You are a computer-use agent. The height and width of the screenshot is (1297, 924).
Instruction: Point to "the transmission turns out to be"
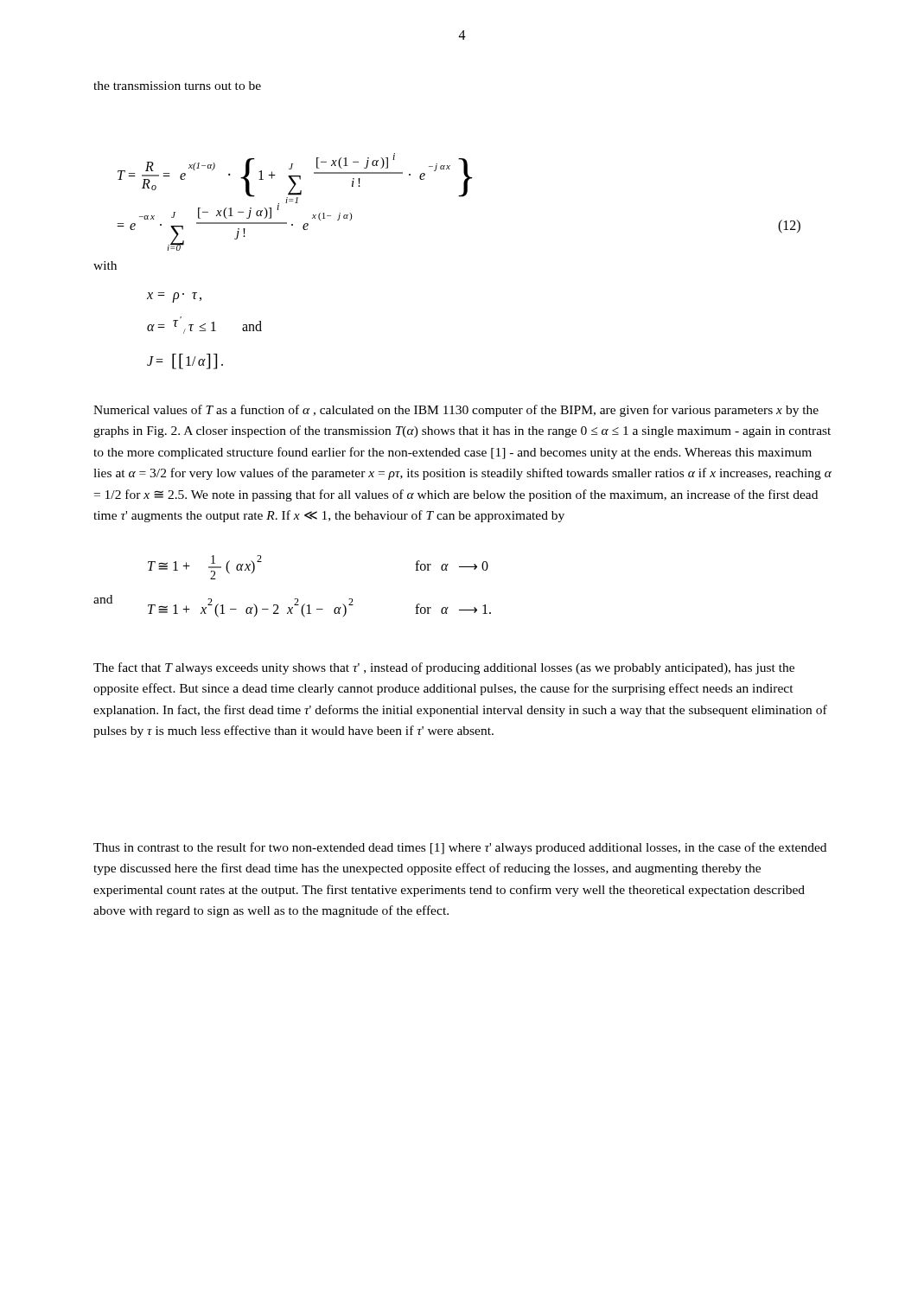[177, 85]
